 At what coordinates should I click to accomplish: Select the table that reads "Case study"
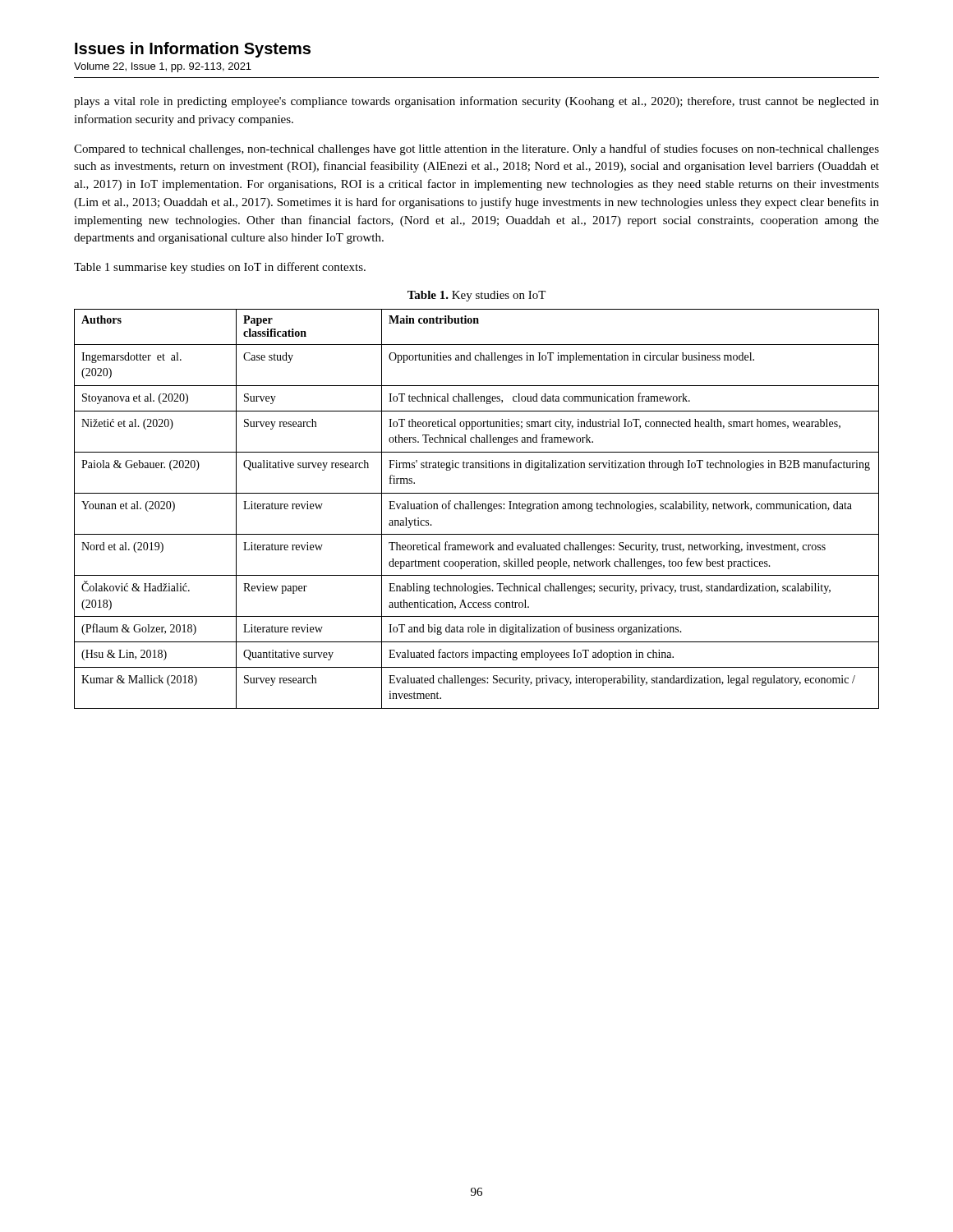point(476,509)
